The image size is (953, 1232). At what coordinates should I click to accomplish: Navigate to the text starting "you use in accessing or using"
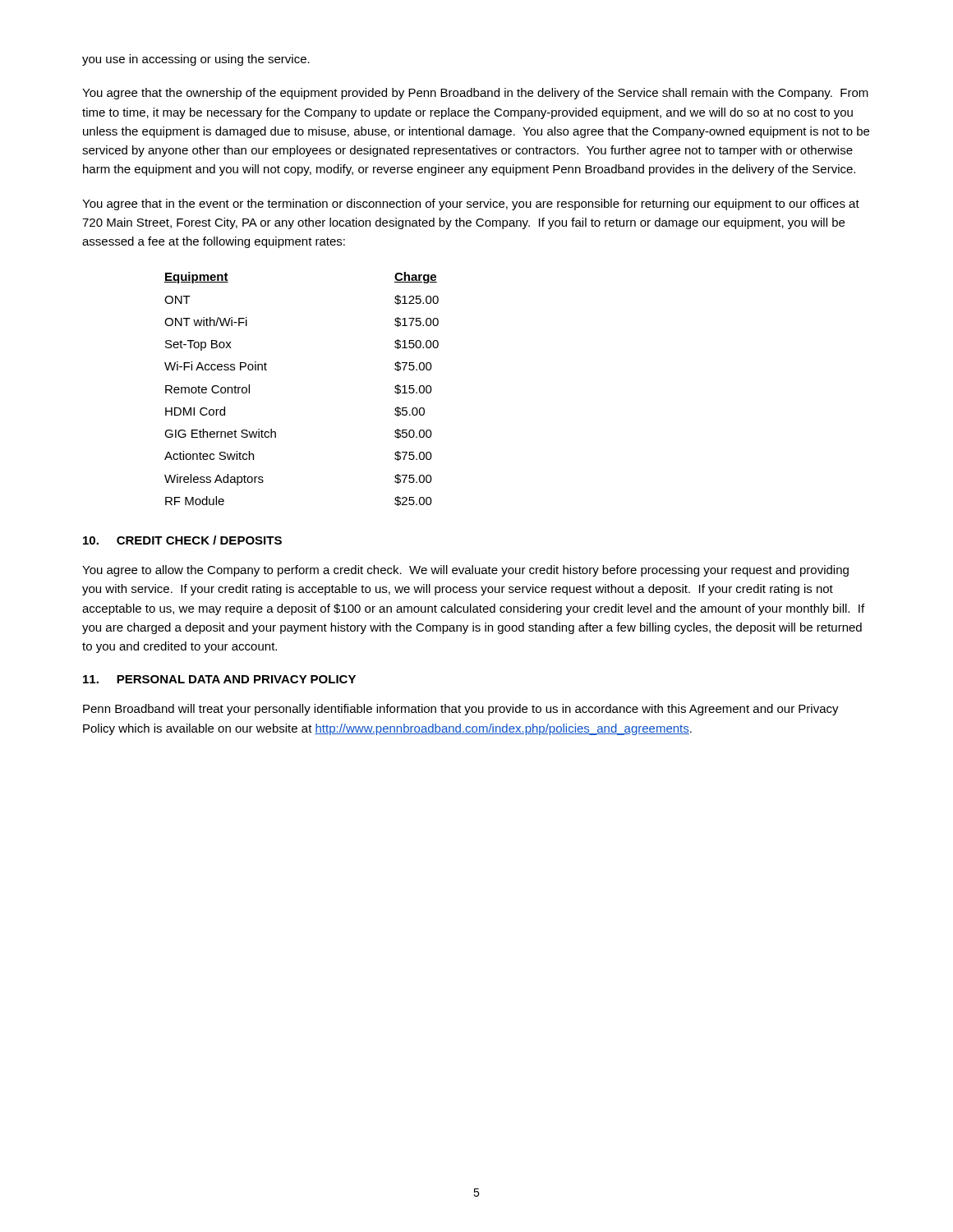(x=196, y=59)
